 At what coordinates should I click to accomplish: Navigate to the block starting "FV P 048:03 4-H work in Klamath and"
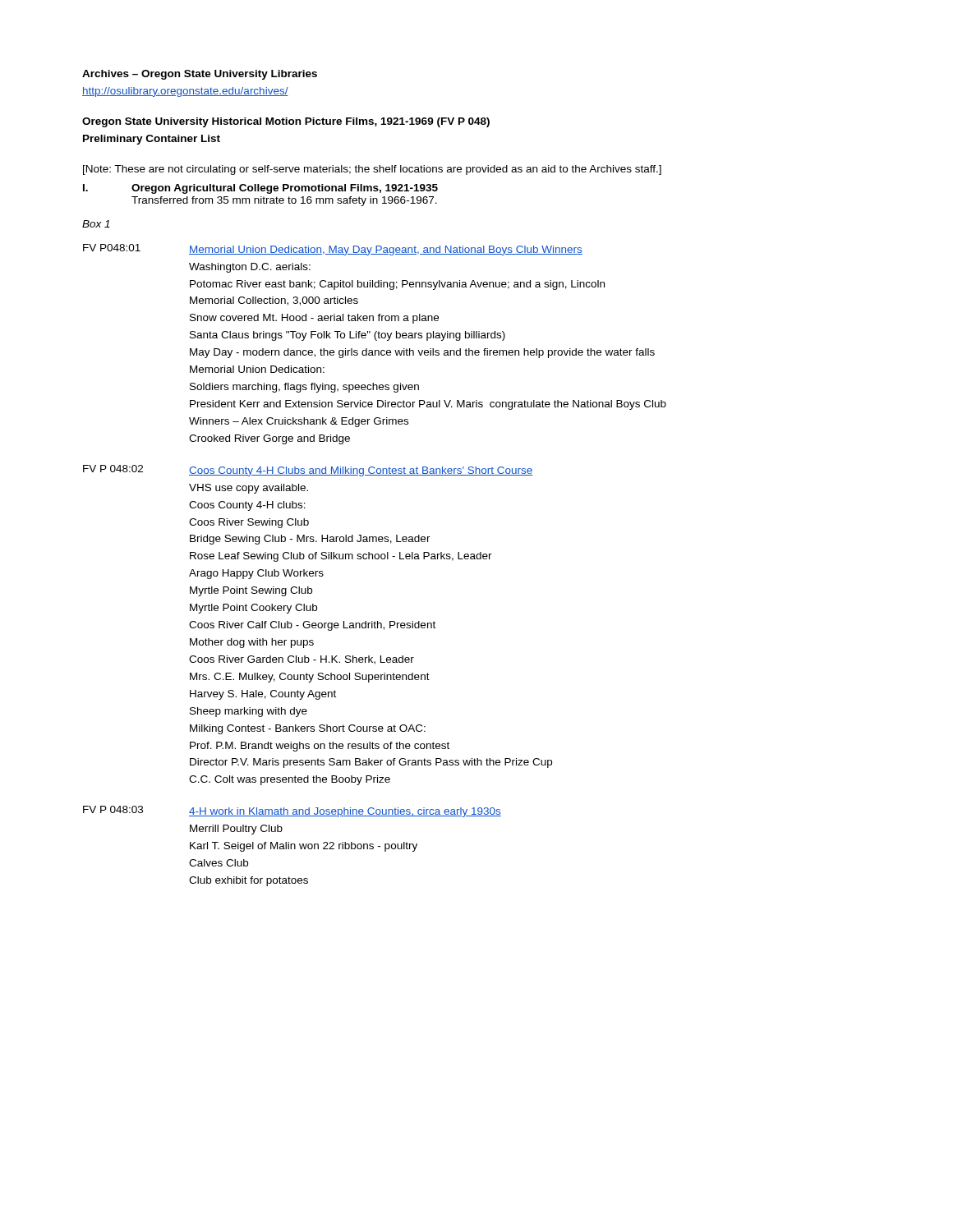[x=292, y=811]
